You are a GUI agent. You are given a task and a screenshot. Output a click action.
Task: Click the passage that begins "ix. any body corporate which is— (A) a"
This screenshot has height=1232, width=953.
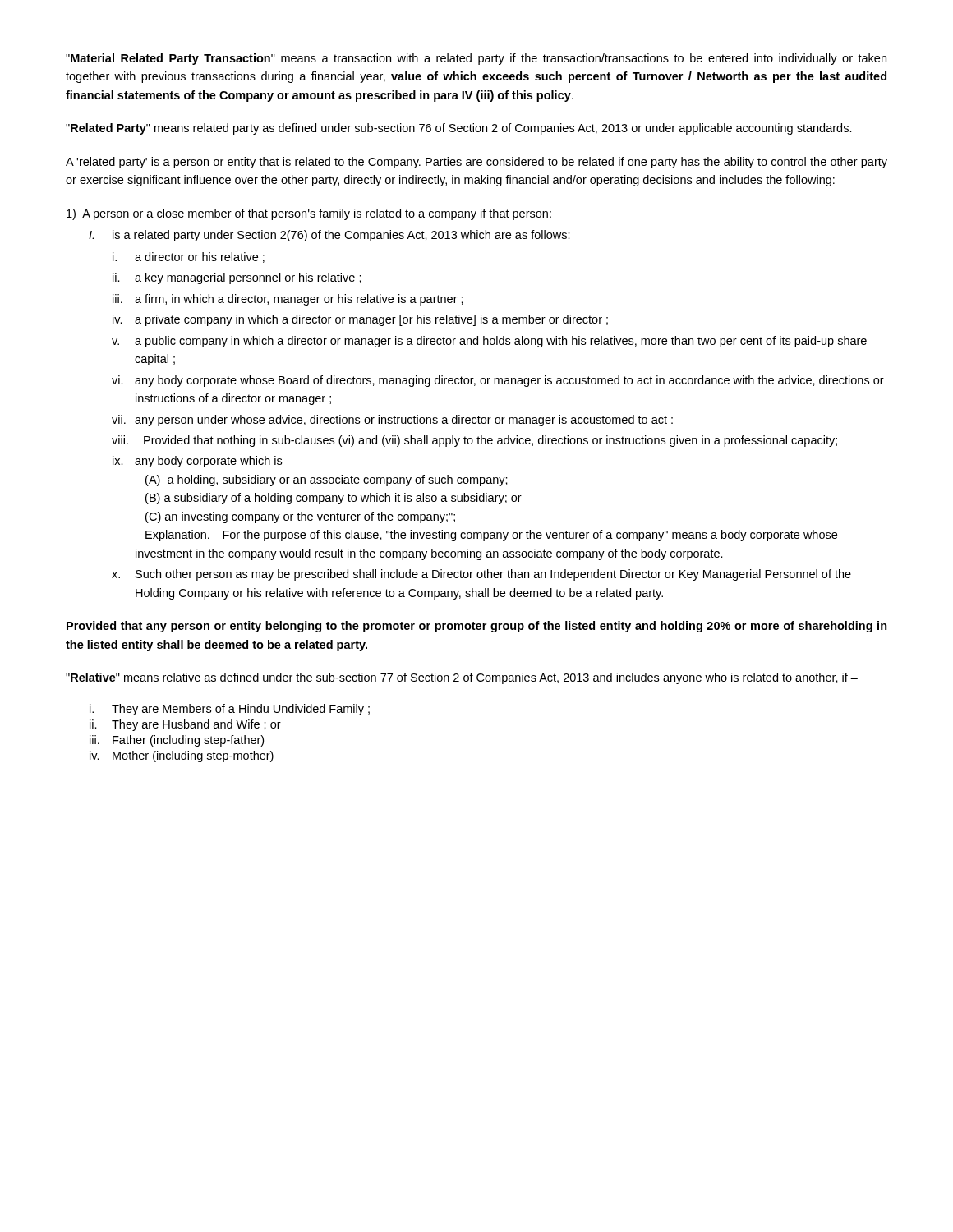(499, 507)
